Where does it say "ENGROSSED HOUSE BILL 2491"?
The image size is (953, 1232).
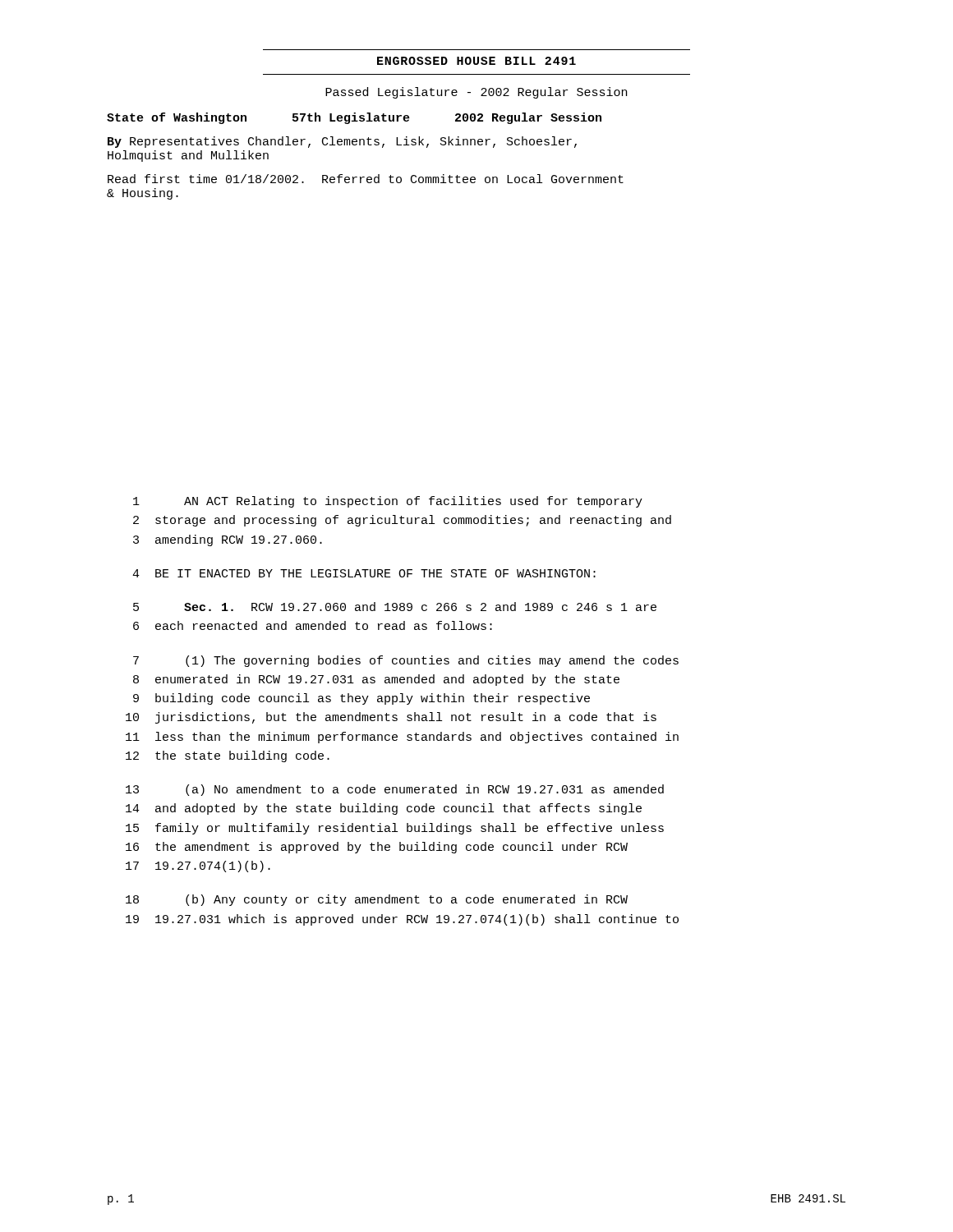click(476, 62)
